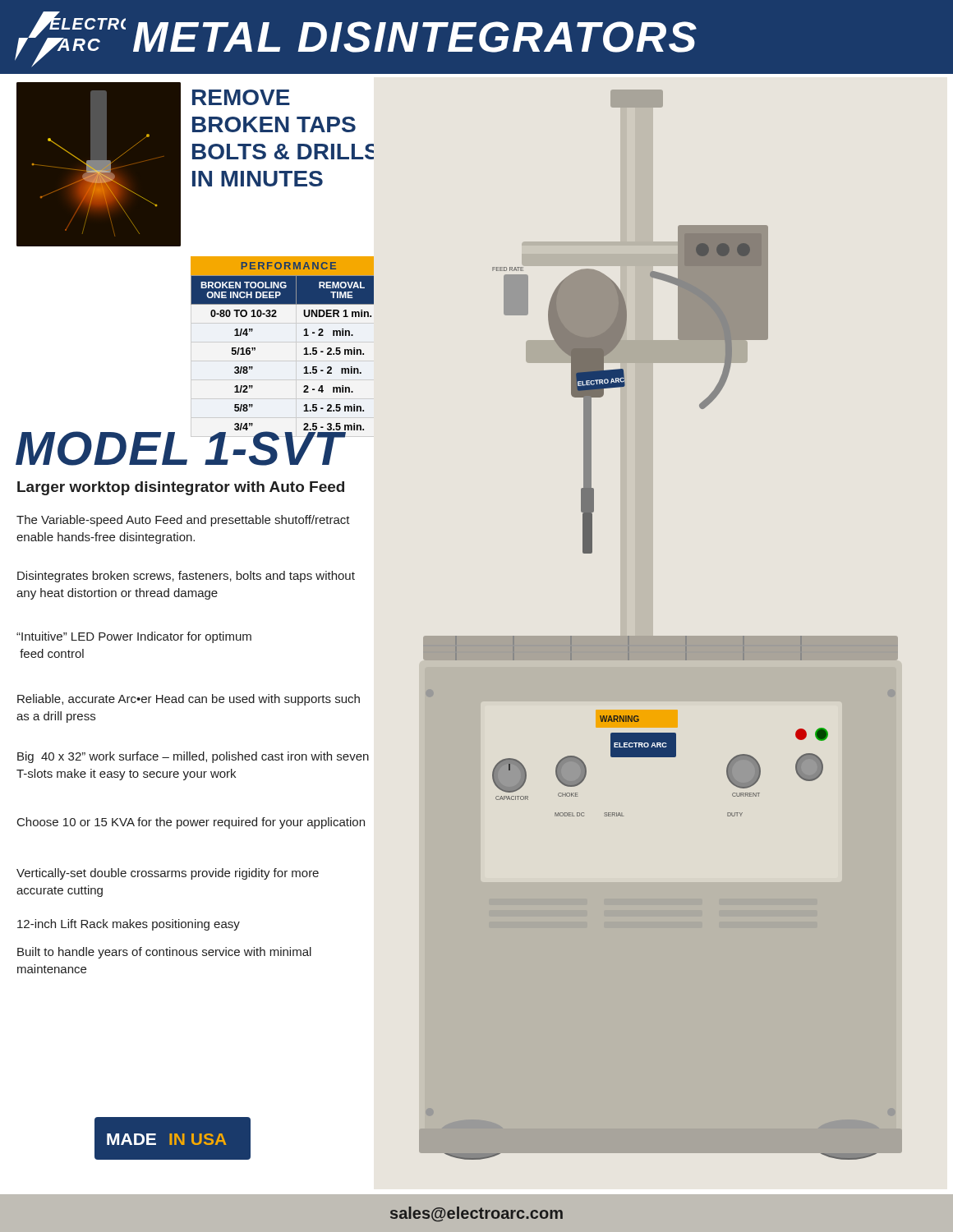The image size is (953, 1232).
Task: Point to the block starting "The Variable-speed Auto Feed and"
Action: tap(183, 528)
